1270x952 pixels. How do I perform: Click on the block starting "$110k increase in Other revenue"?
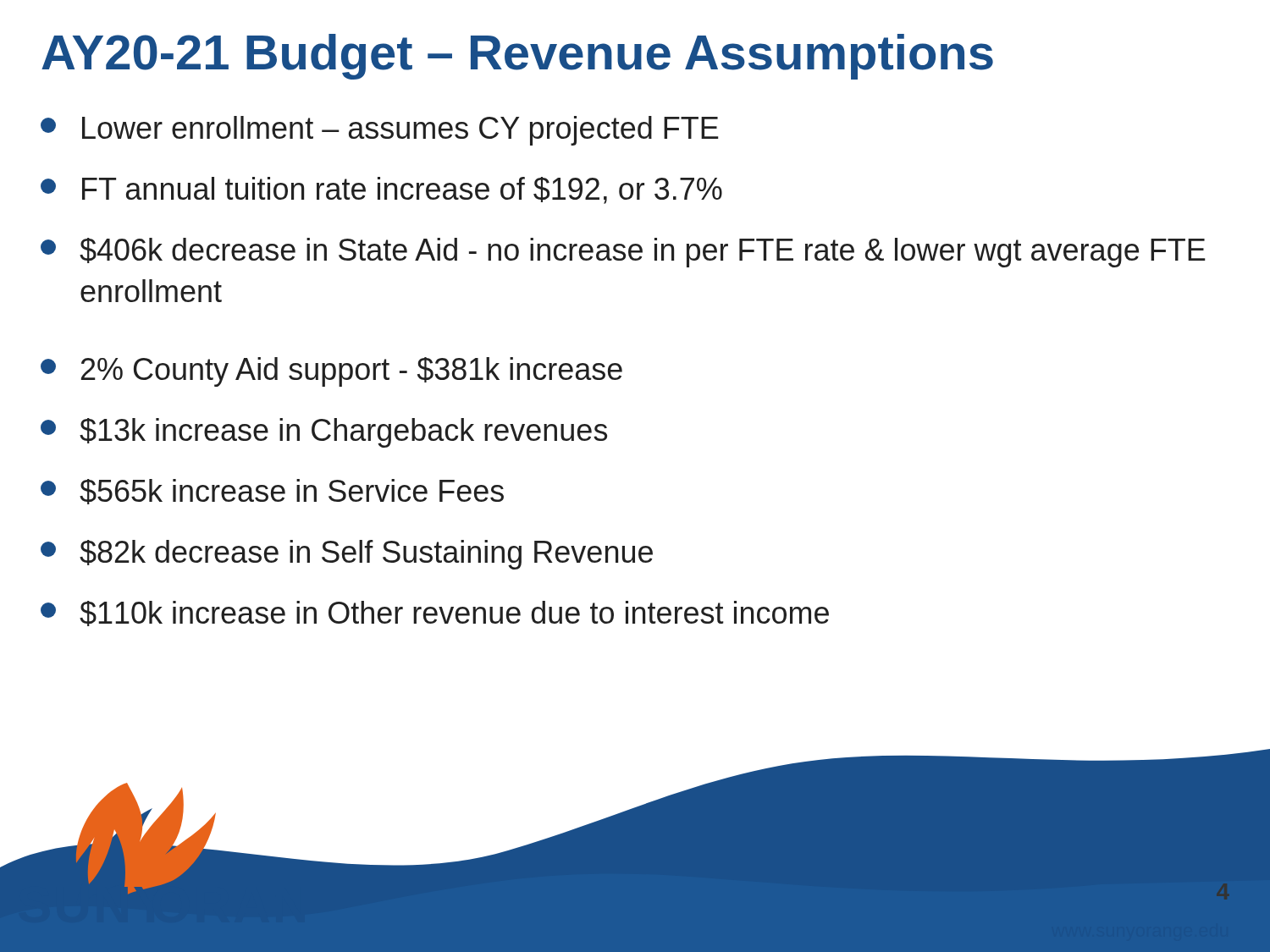point(435,614)
